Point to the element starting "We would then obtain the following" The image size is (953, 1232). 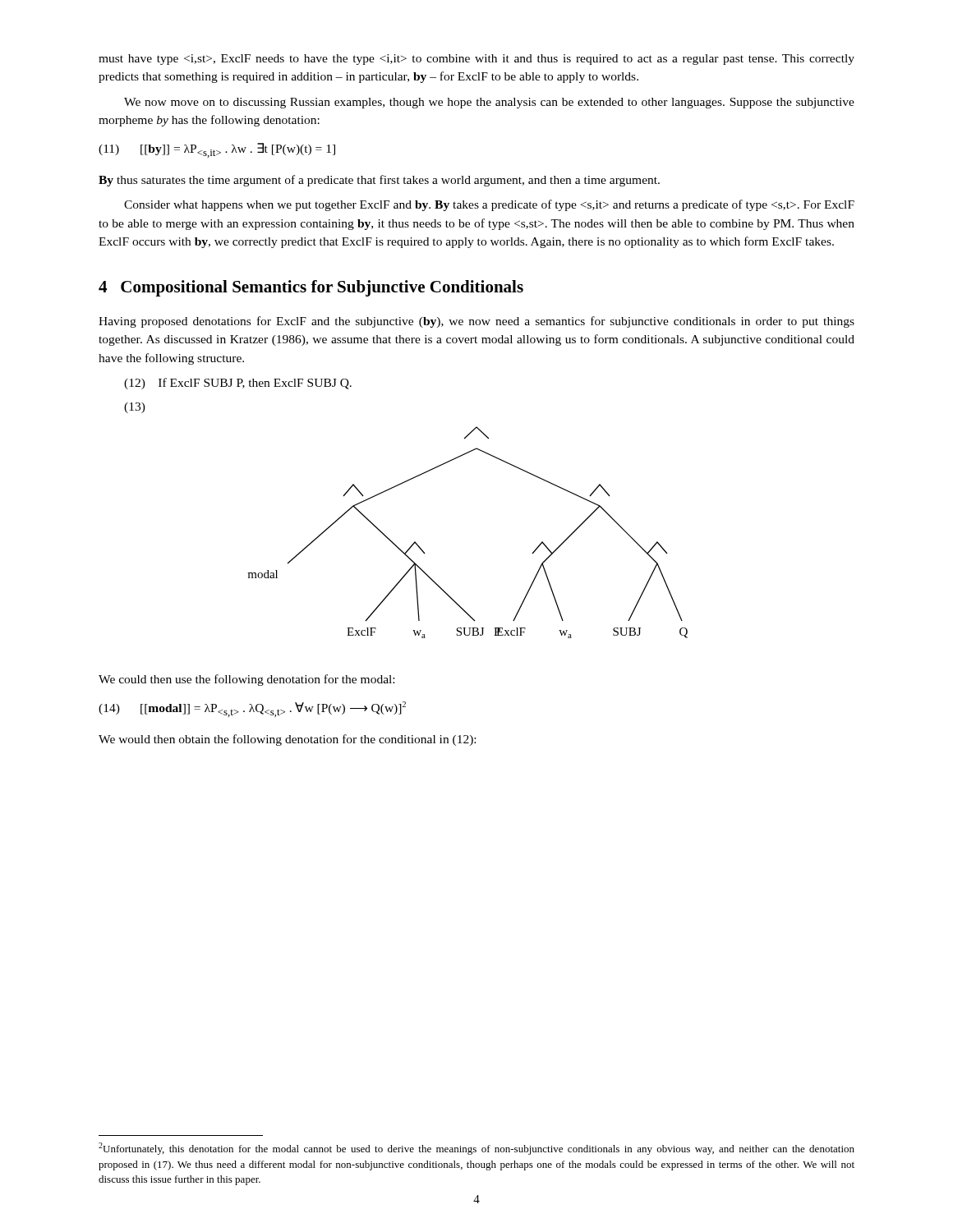click(476, 739)
